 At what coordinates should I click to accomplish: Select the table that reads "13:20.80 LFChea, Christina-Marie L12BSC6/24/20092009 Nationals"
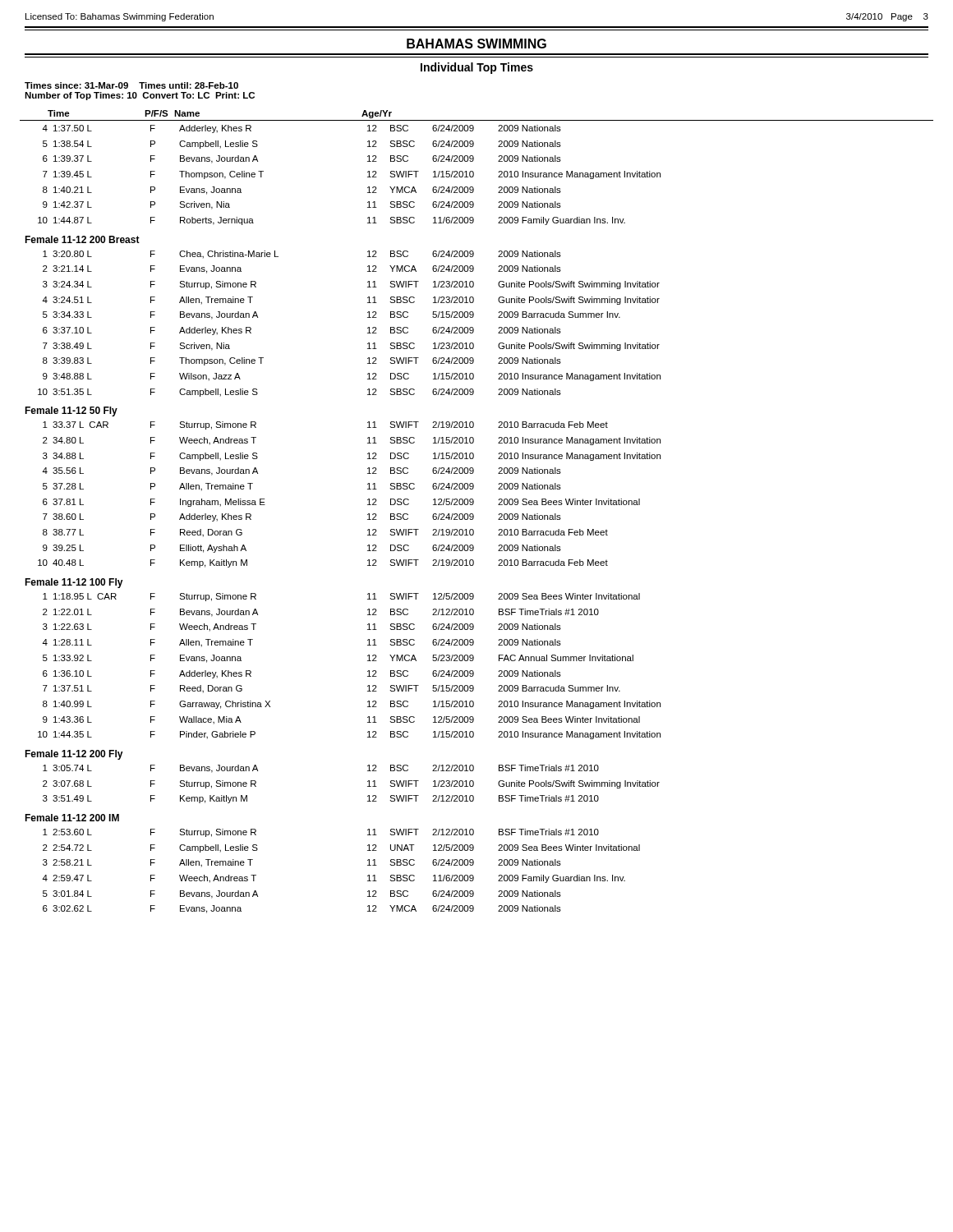tap(476, 323)
